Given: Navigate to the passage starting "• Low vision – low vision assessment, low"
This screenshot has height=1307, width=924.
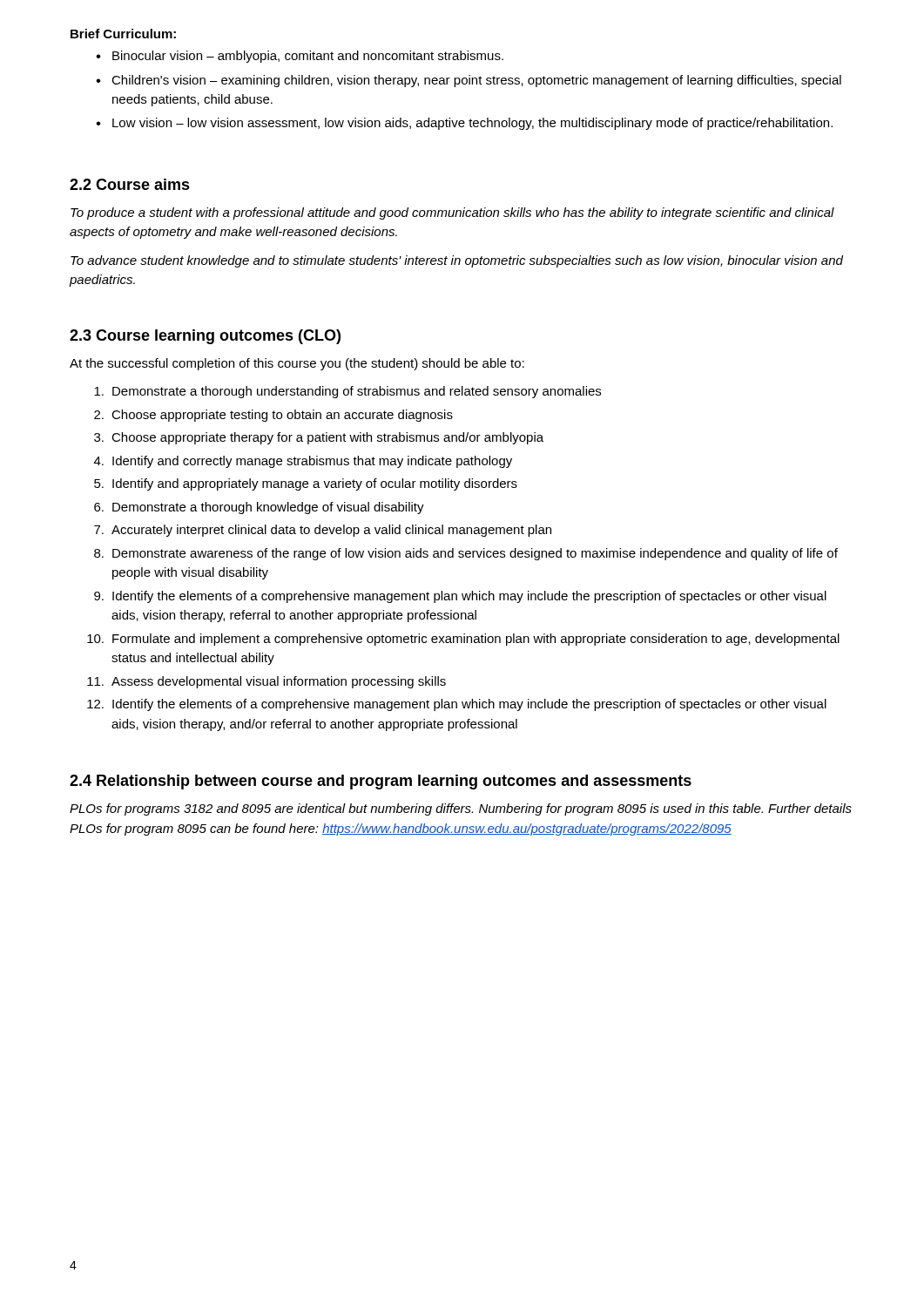Looking at the screenshot, I should pyautogui.click(x=475, y=123).
